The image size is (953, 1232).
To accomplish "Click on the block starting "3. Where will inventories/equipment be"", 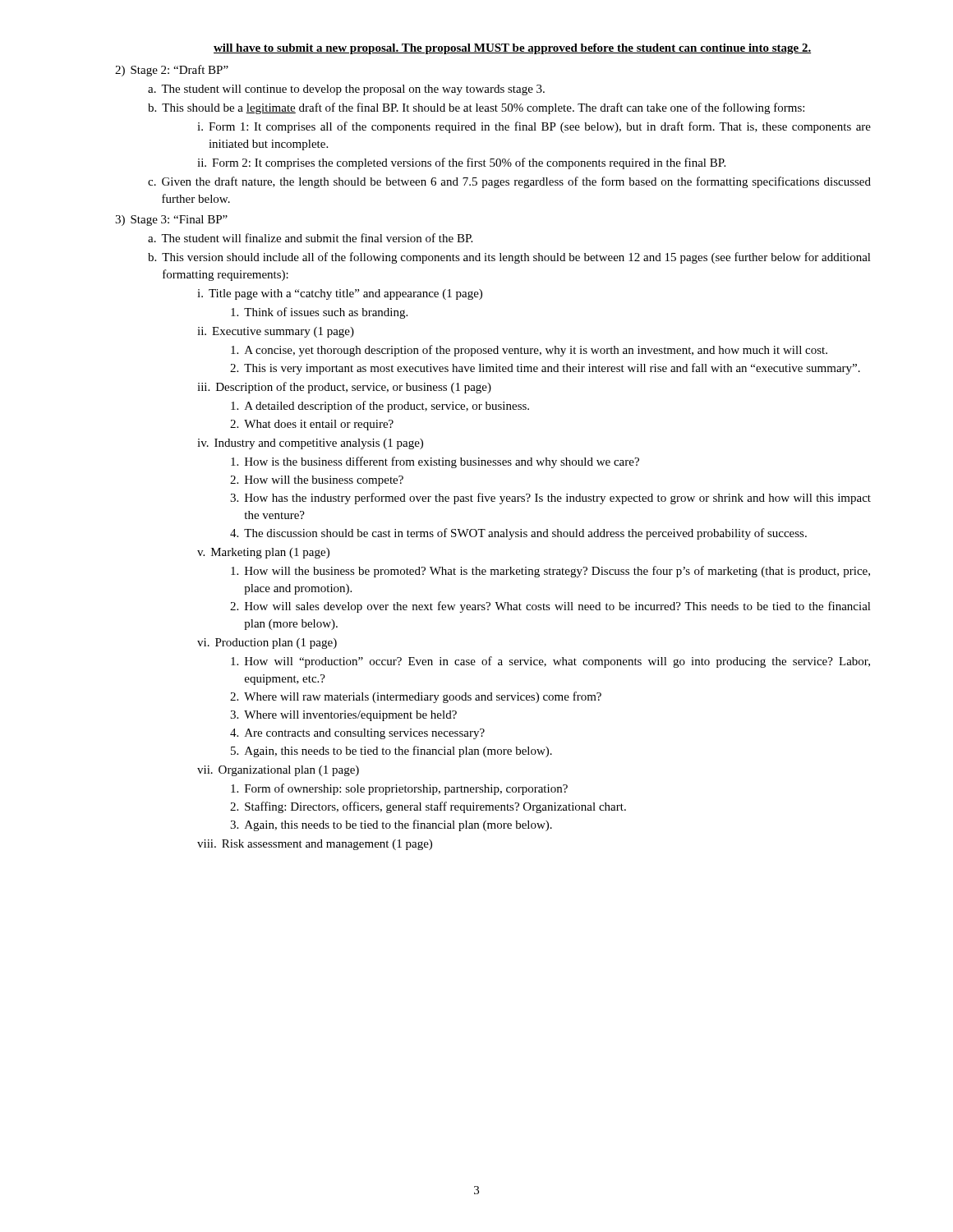I will 344,715.
